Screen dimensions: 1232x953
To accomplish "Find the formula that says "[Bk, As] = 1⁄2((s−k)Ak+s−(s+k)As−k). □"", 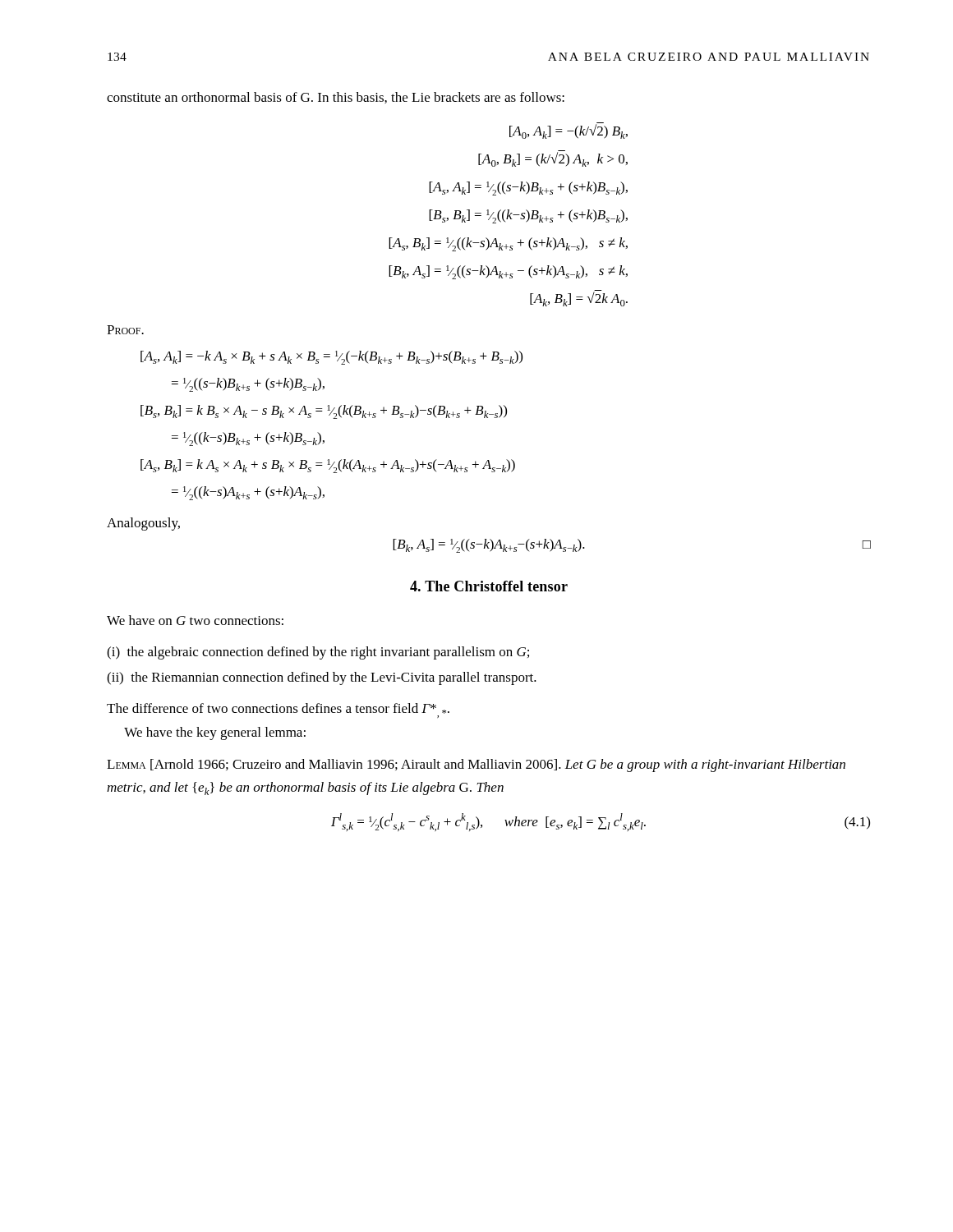I will 498,545.
